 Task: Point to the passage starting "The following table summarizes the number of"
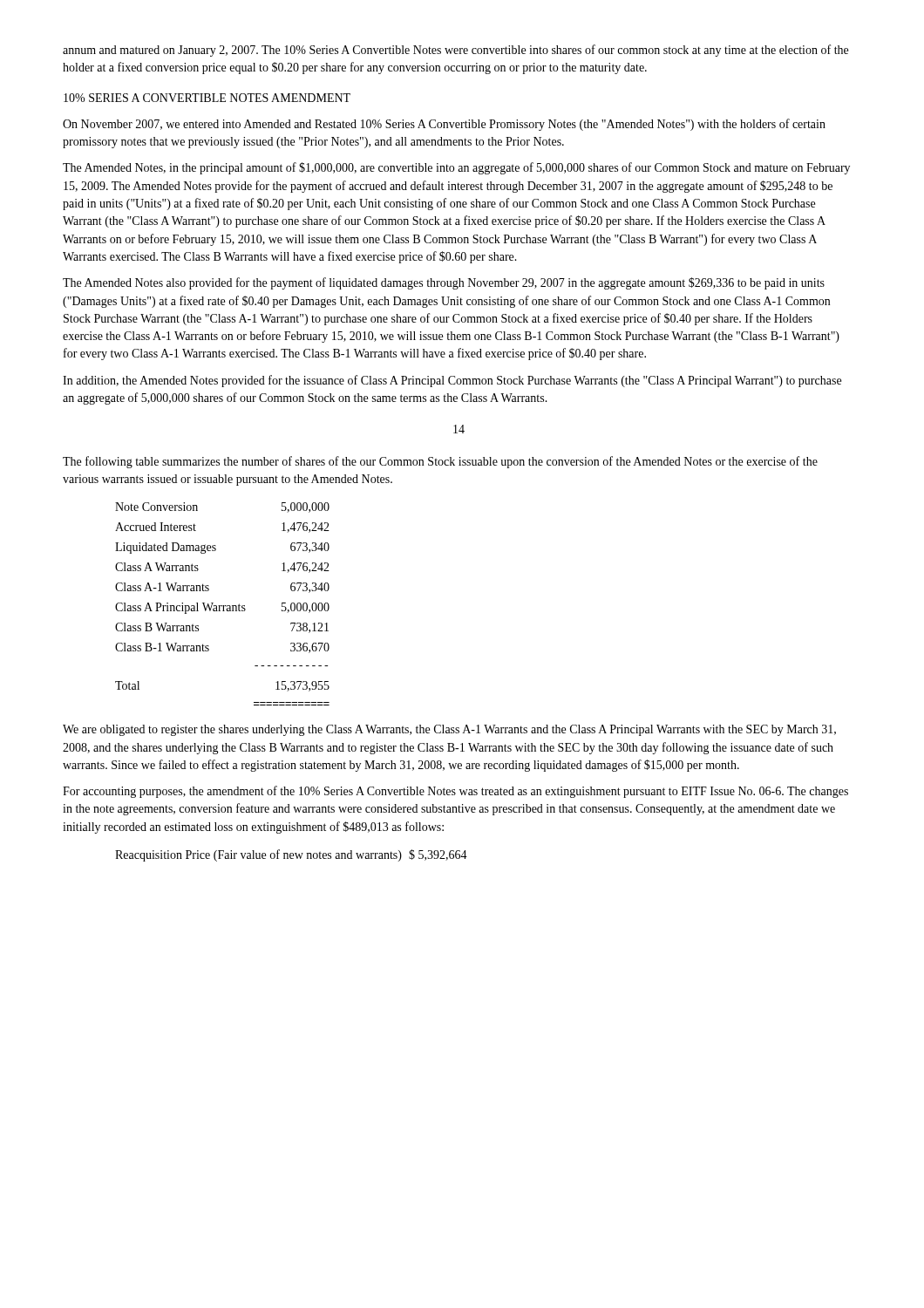tap(458, 471)
